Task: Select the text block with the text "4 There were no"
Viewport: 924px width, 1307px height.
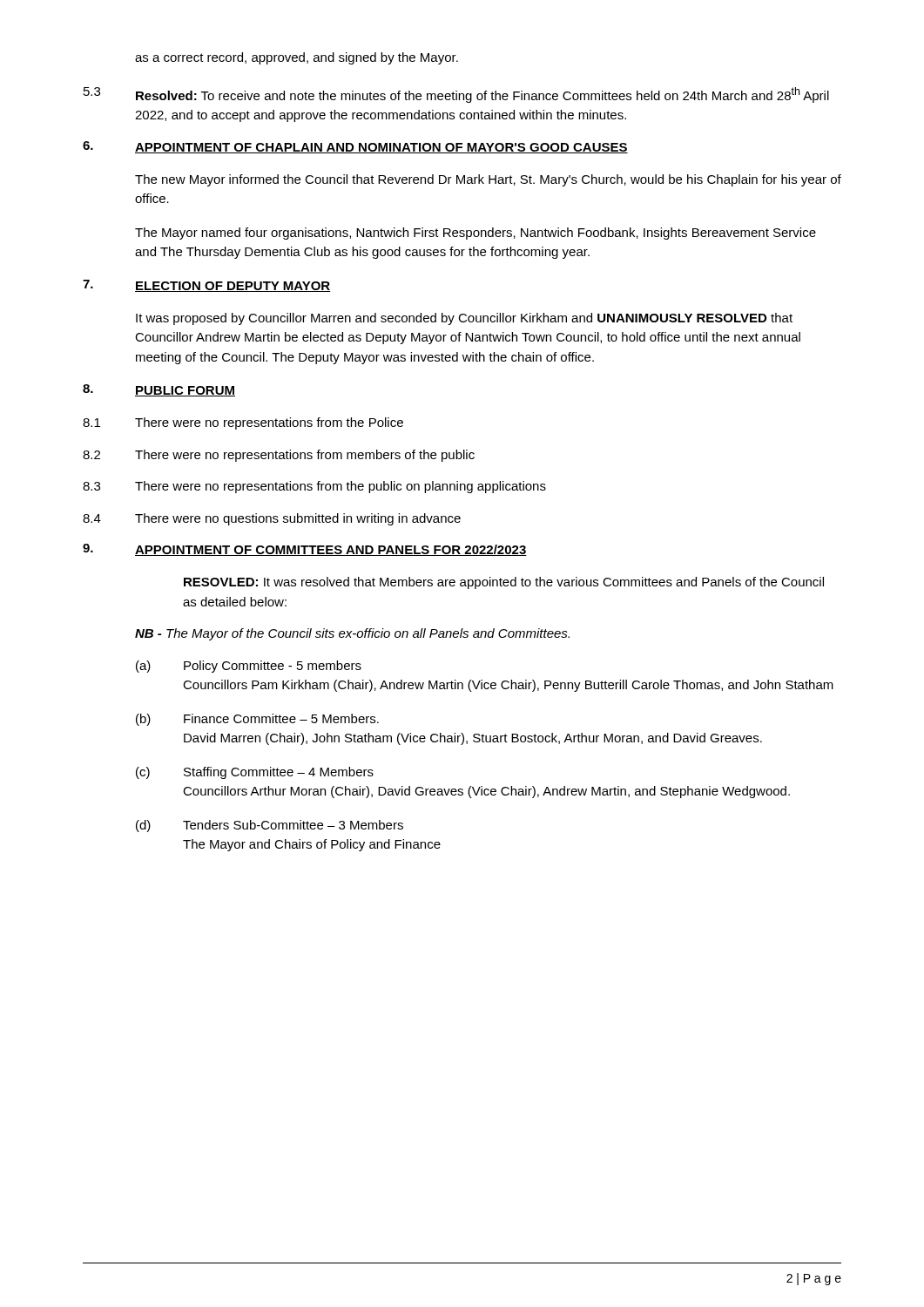Action: (x=462, y=518)
